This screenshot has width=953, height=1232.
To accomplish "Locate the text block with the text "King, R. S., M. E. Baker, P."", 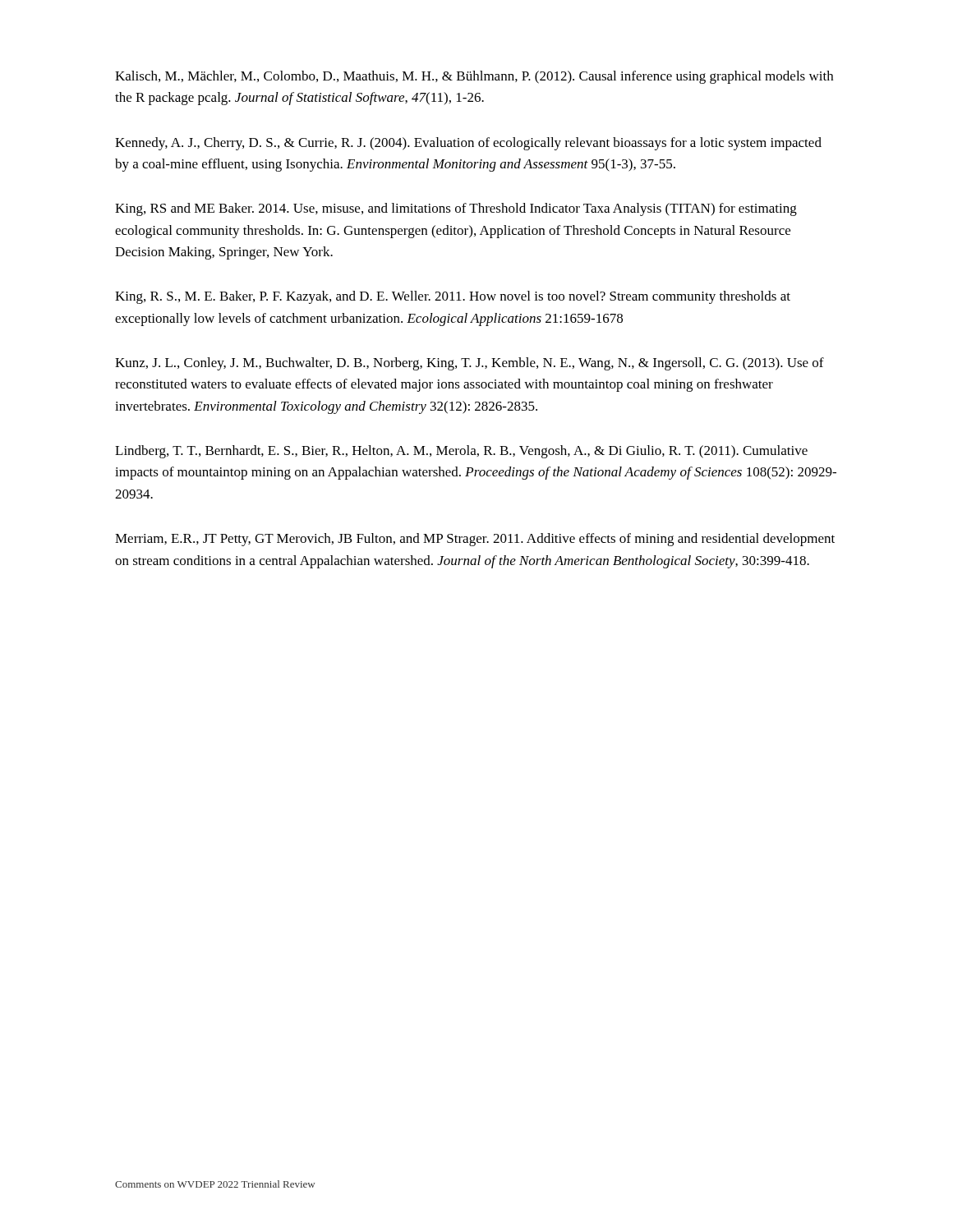I will [453, 307].
